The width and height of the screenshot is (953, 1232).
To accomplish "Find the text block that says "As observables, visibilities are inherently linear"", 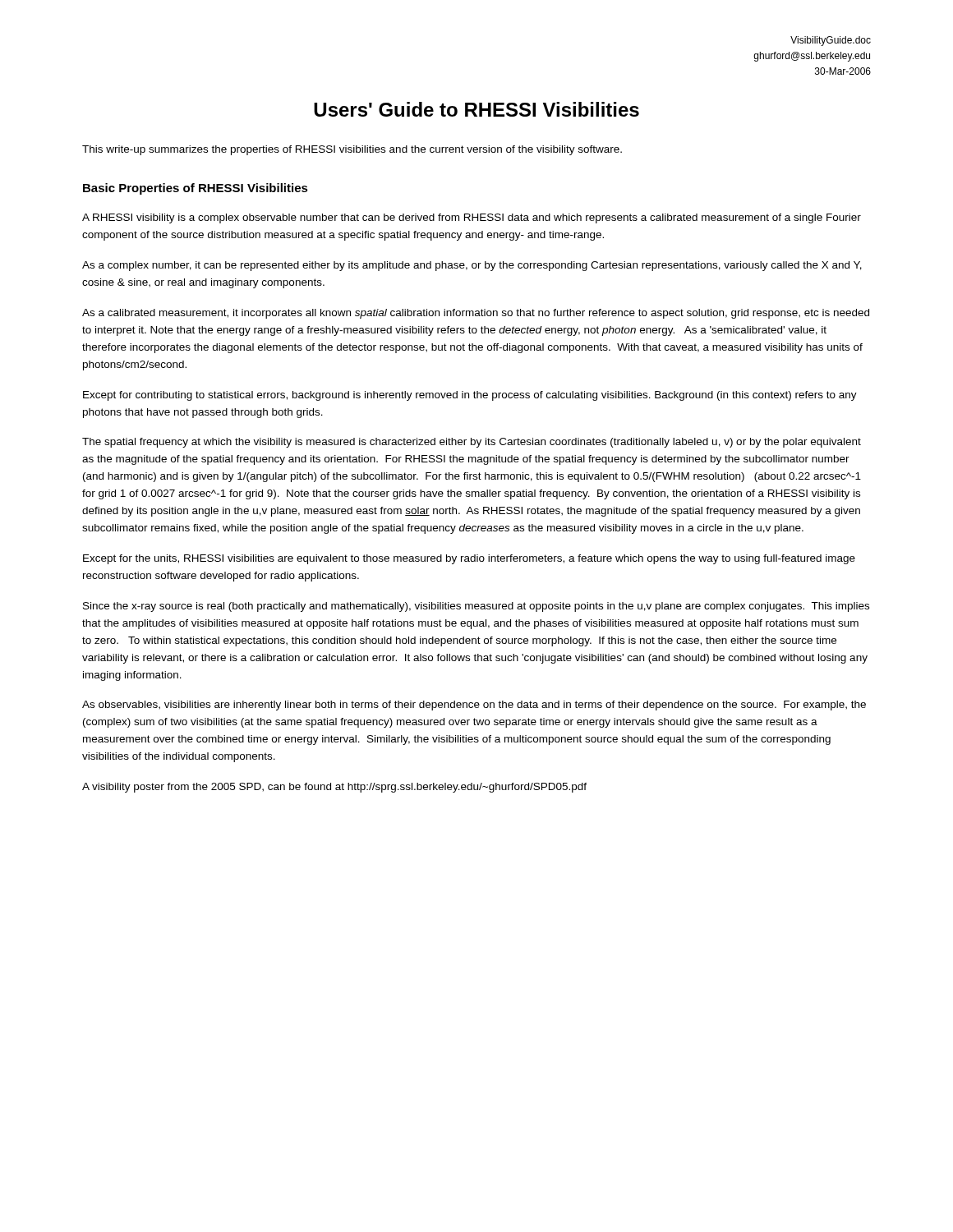I will 474,730.
